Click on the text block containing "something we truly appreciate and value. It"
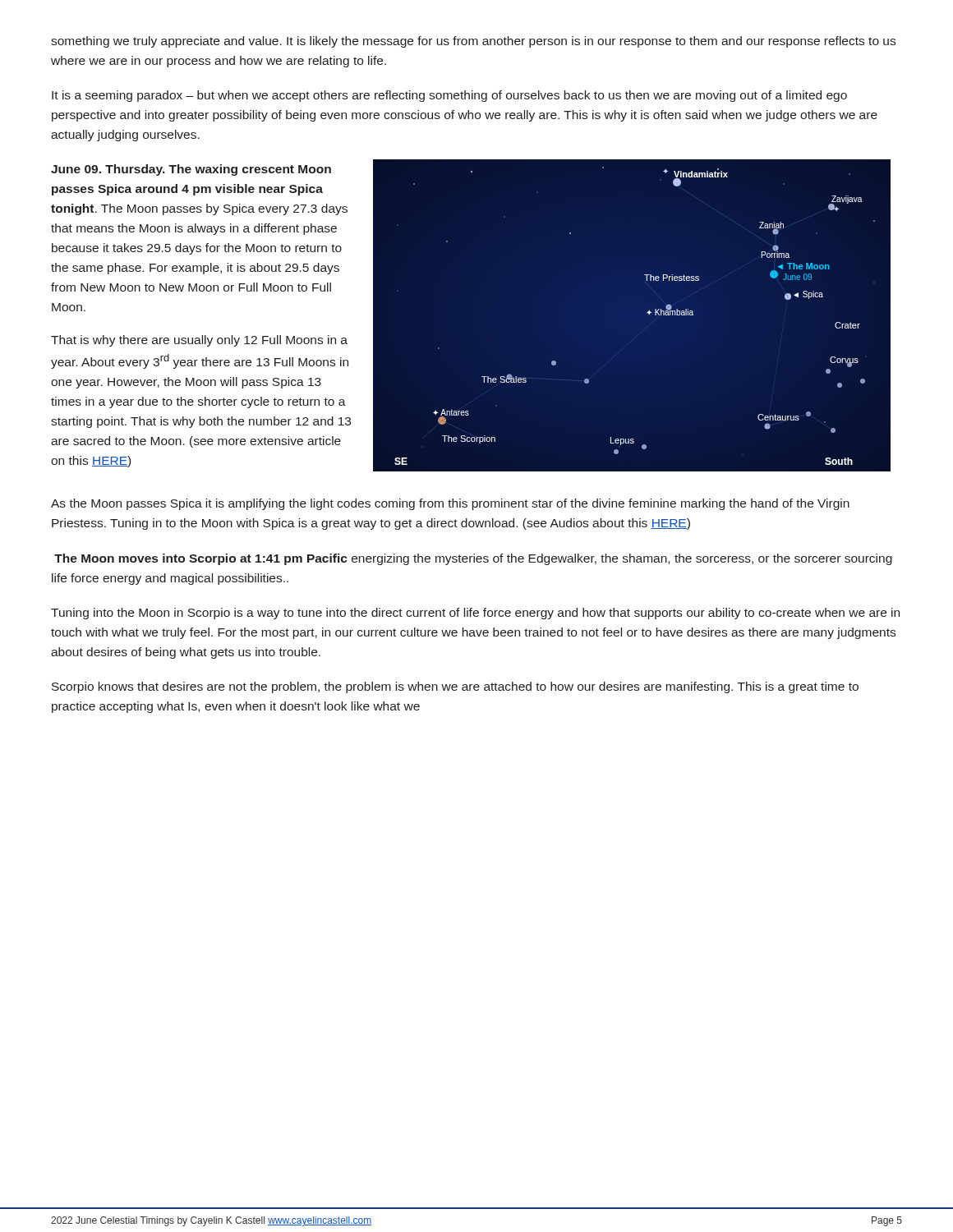The width and height of the screenshot is (953, 1232). [x=473, y=51]
